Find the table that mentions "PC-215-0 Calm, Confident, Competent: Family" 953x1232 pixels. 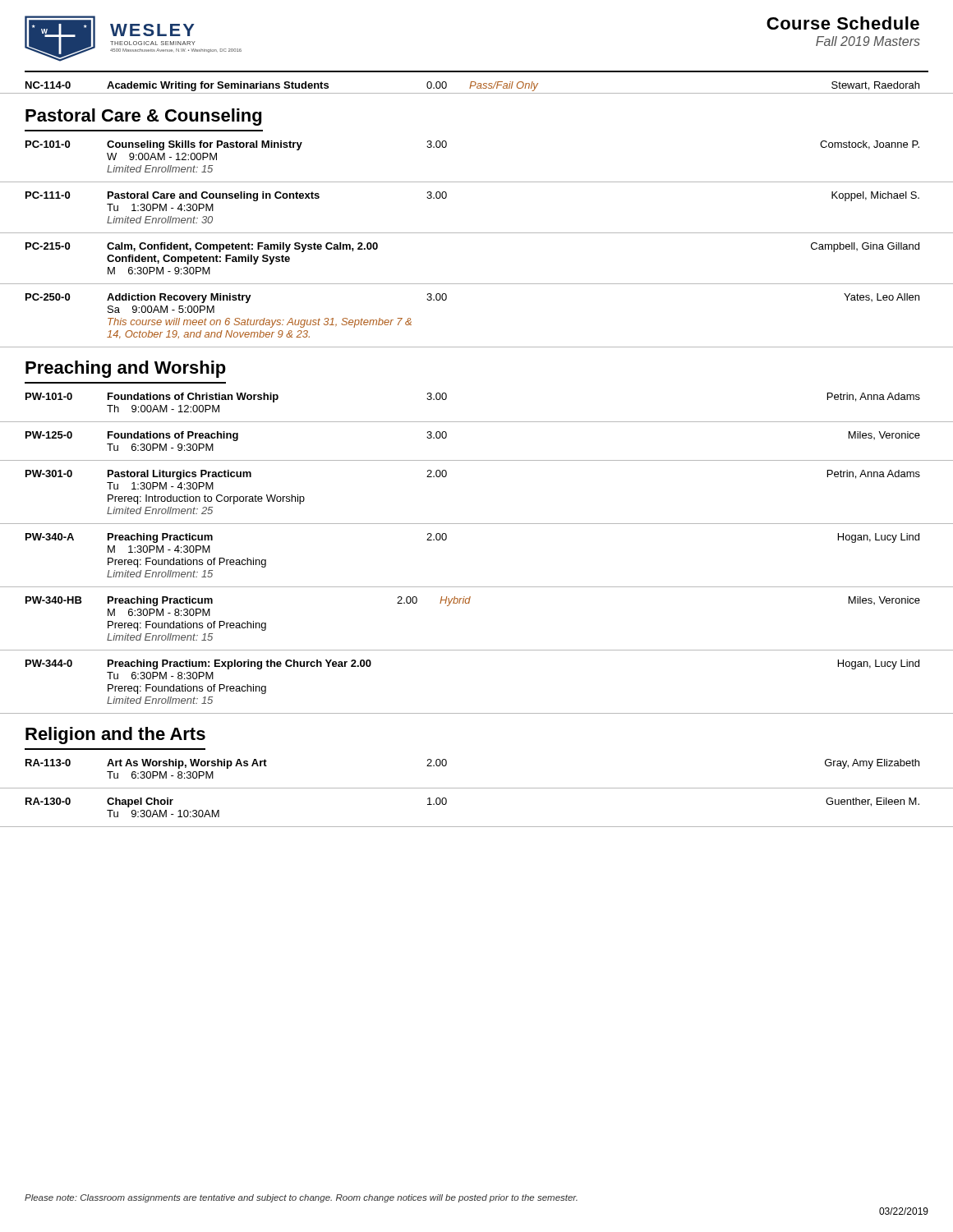476,259
